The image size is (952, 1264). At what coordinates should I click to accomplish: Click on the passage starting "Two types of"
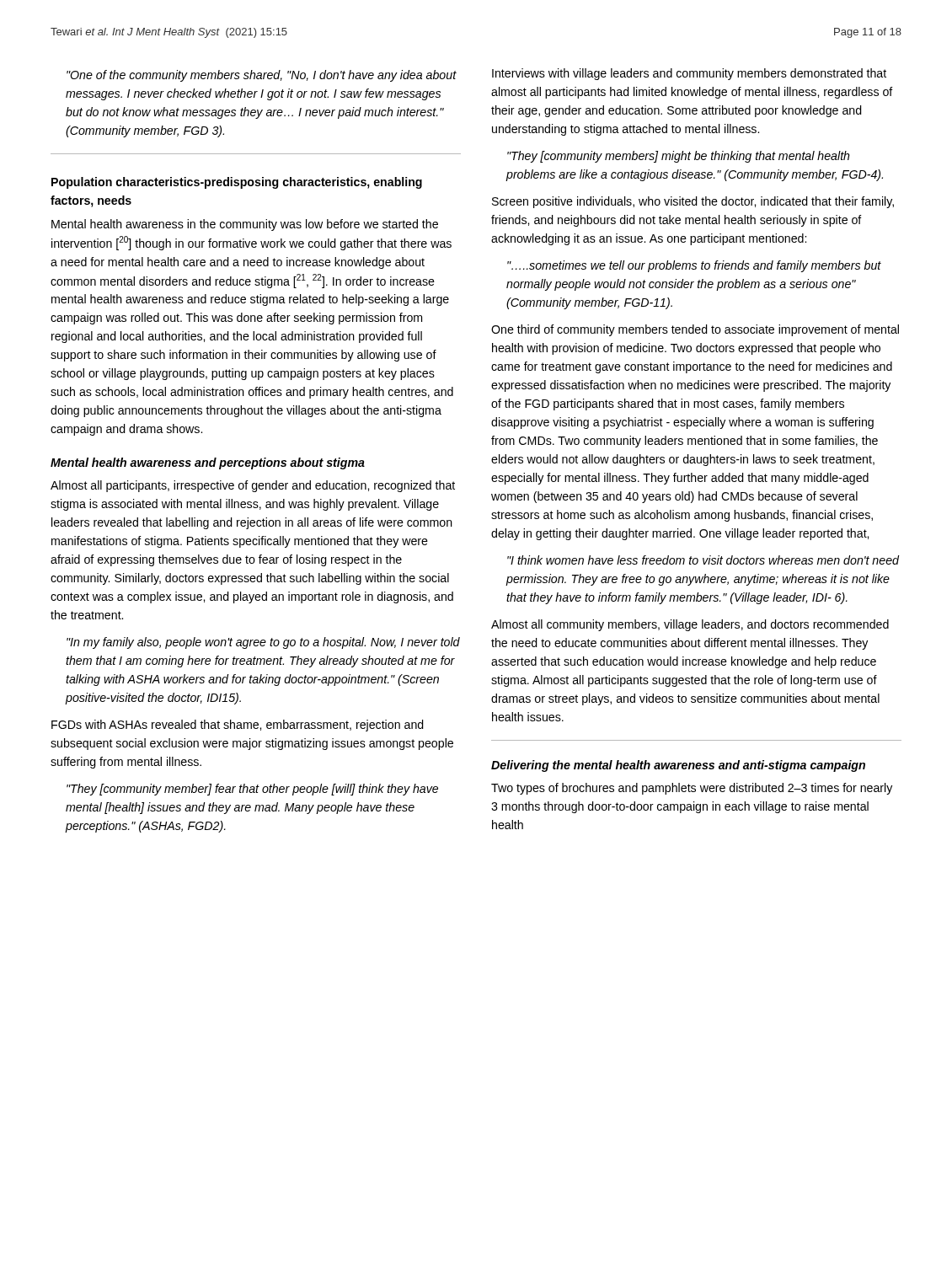click(696, 806)
